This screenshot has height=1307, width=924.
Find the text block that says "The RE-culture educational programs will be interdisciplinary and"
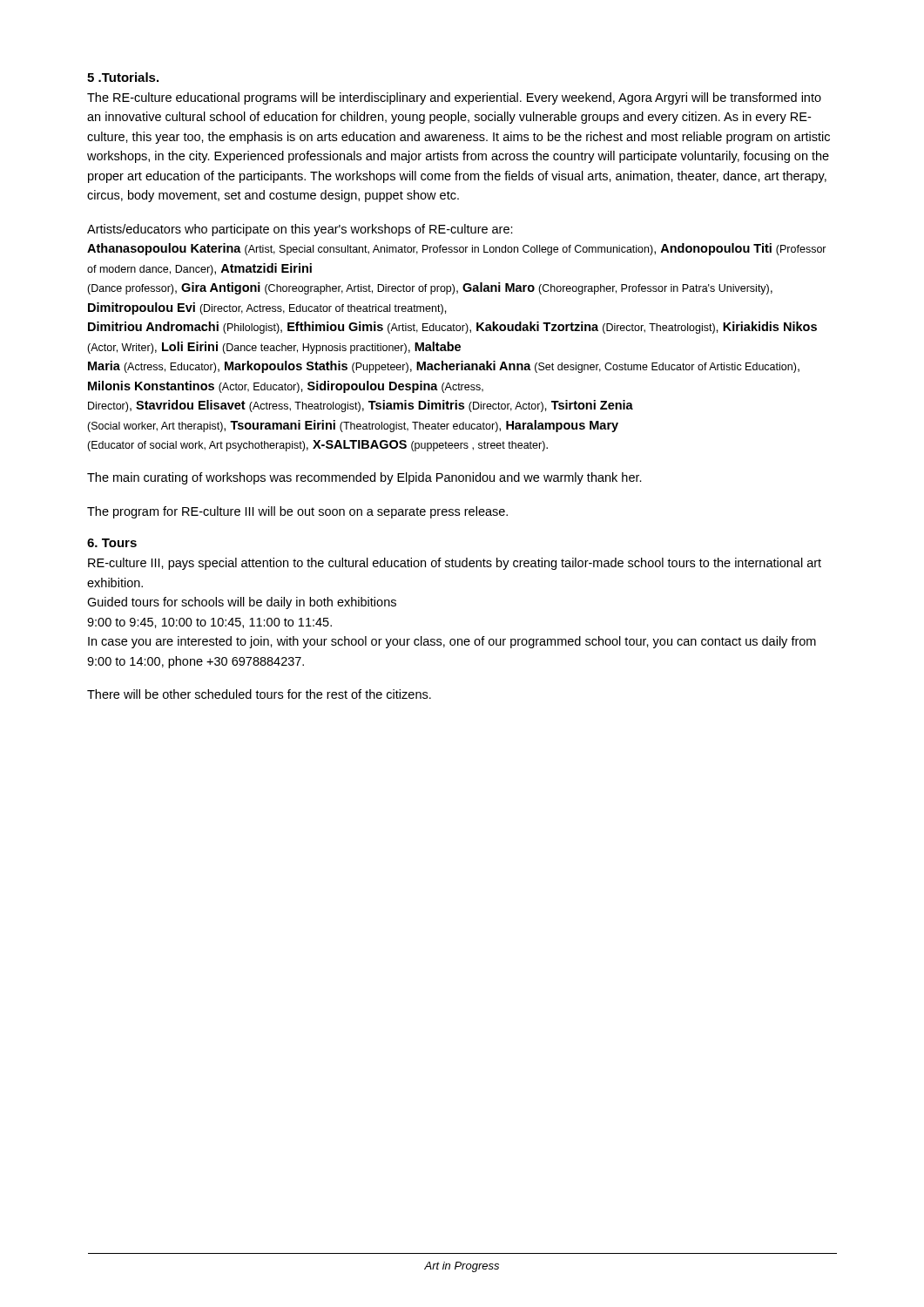[459, 147]
